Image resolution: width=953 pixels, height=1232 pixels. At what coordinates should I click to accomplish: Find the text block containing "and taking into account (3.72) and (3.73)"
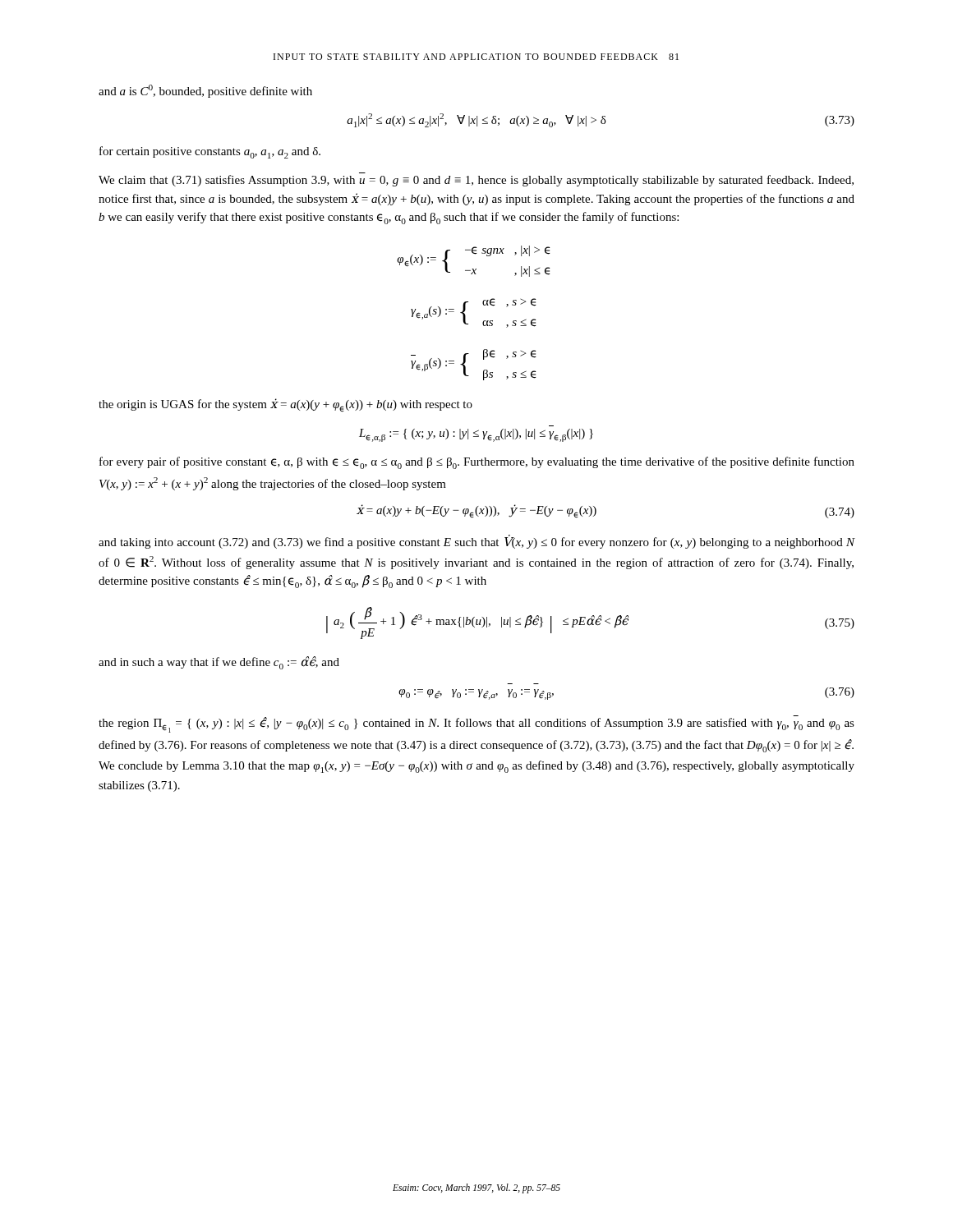click(x=476, y=563)
